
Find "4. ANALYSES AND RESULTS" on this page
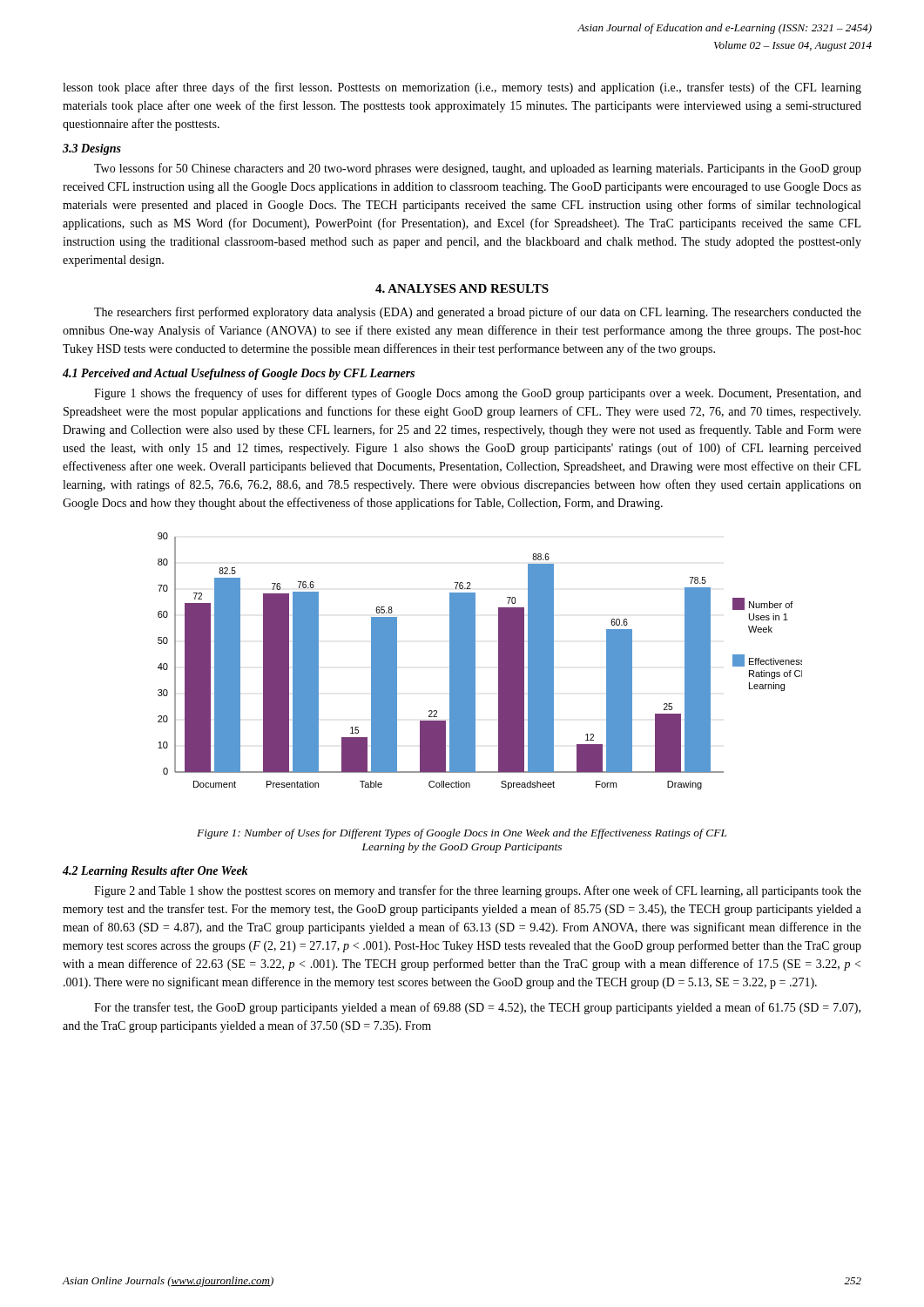(x=462, y=288)
